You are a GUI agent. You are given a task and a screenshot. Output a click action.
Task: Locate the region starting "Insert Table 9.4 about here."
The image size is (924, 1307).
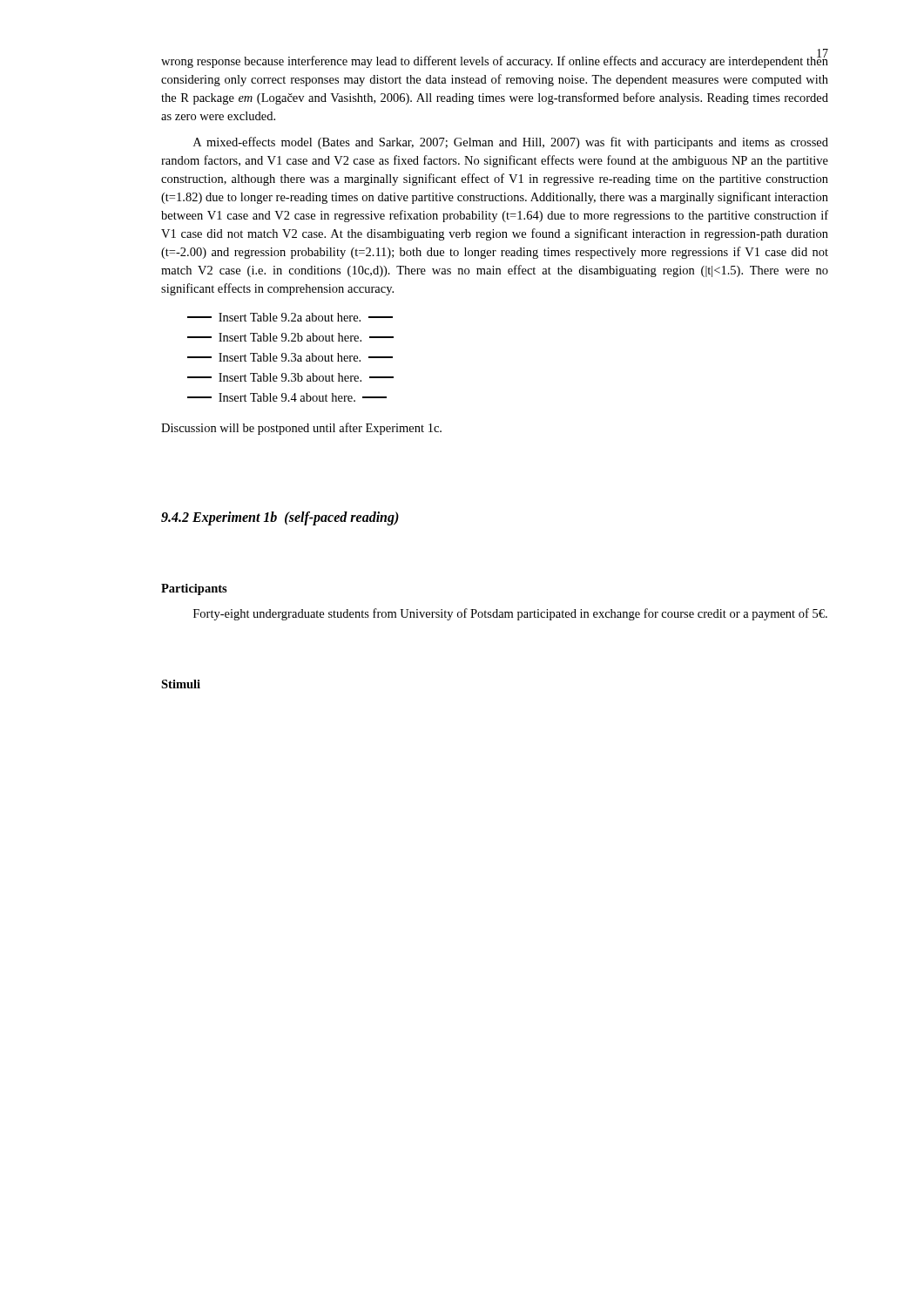point(287,398)
